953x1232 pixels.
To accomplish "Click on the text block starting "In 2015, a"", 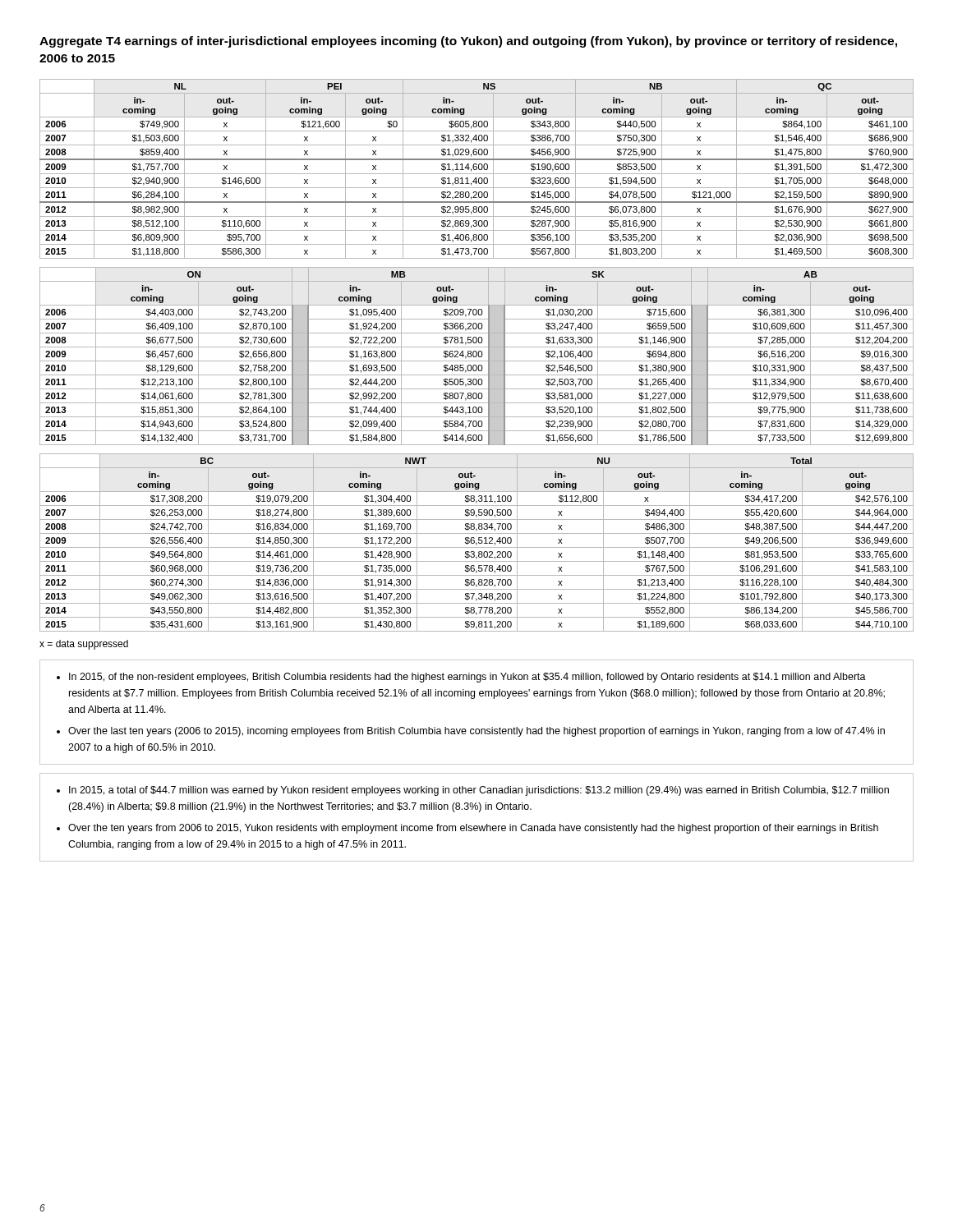I will [x=476, y=817].
